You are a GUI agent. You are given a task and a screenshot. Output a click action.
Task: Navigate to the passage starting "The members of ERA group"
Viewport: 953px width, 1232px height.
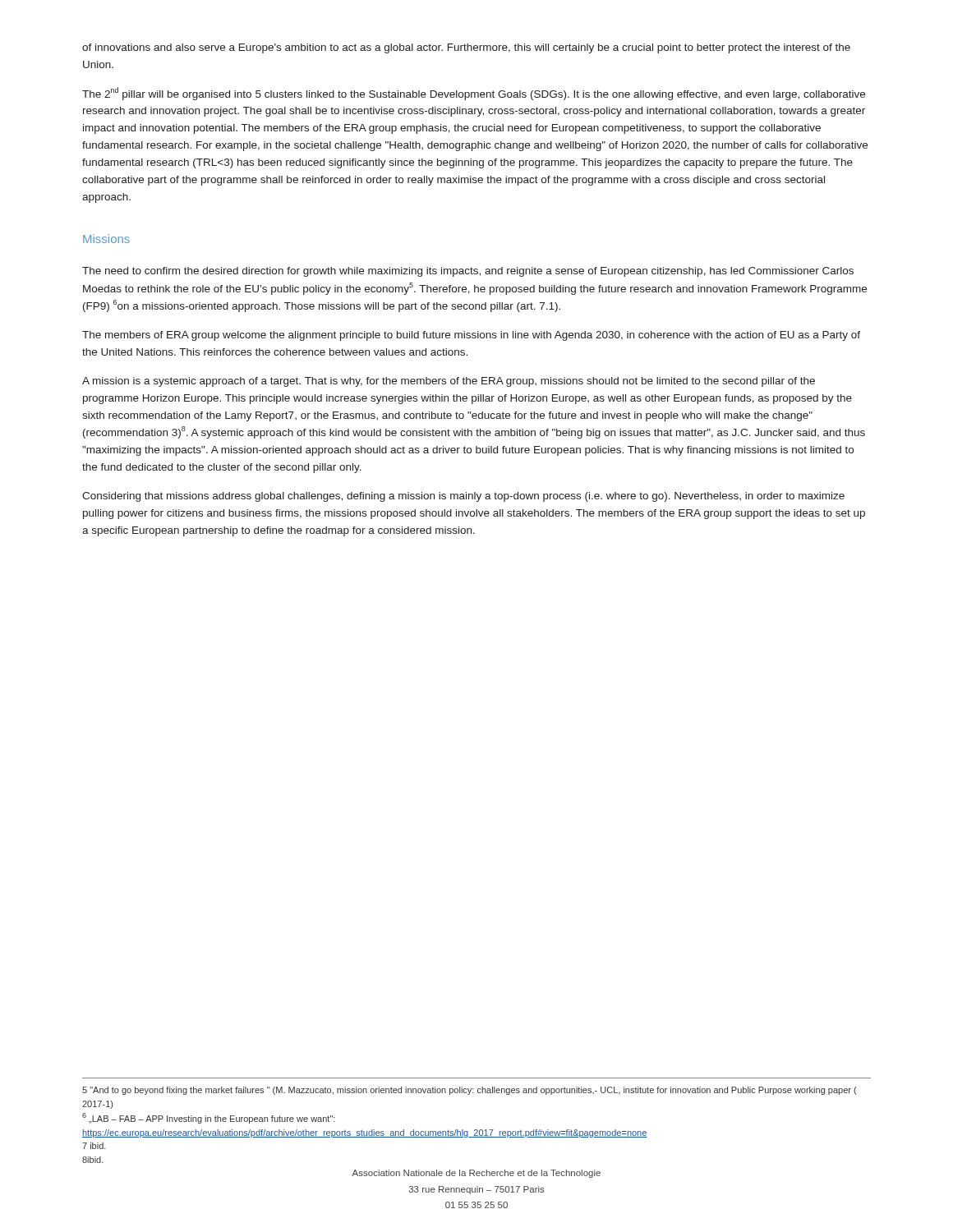pyautogui.click(x=476, y=344)
